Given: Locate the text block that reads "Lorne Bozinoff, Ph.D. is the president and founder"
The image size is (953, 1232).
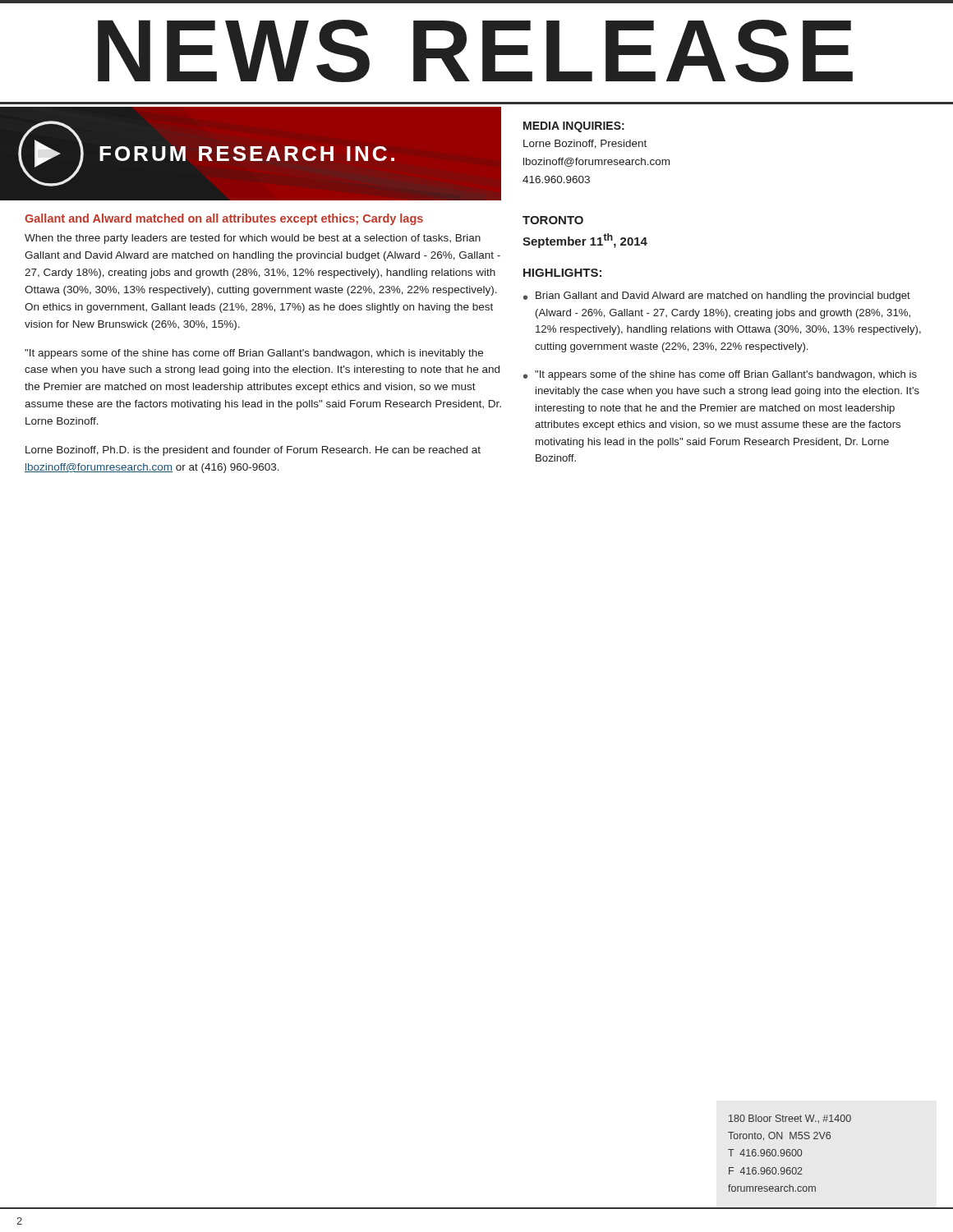Looking at the screenshot, I should [x=253, y=458].
